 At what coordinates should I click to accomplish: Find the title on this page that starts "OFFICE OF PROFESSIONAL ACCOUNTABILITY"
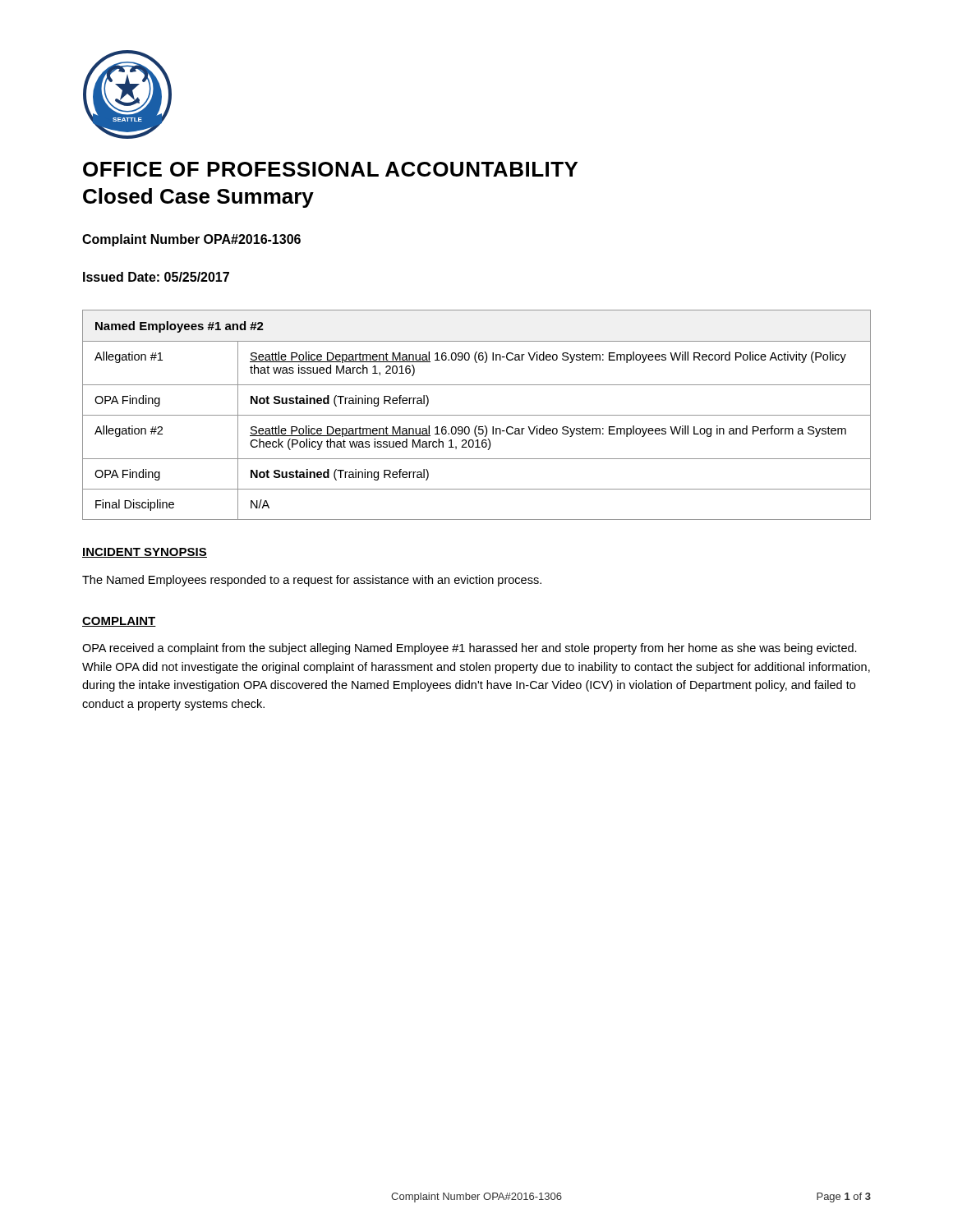pyautogui.click(x=476, y=183)
